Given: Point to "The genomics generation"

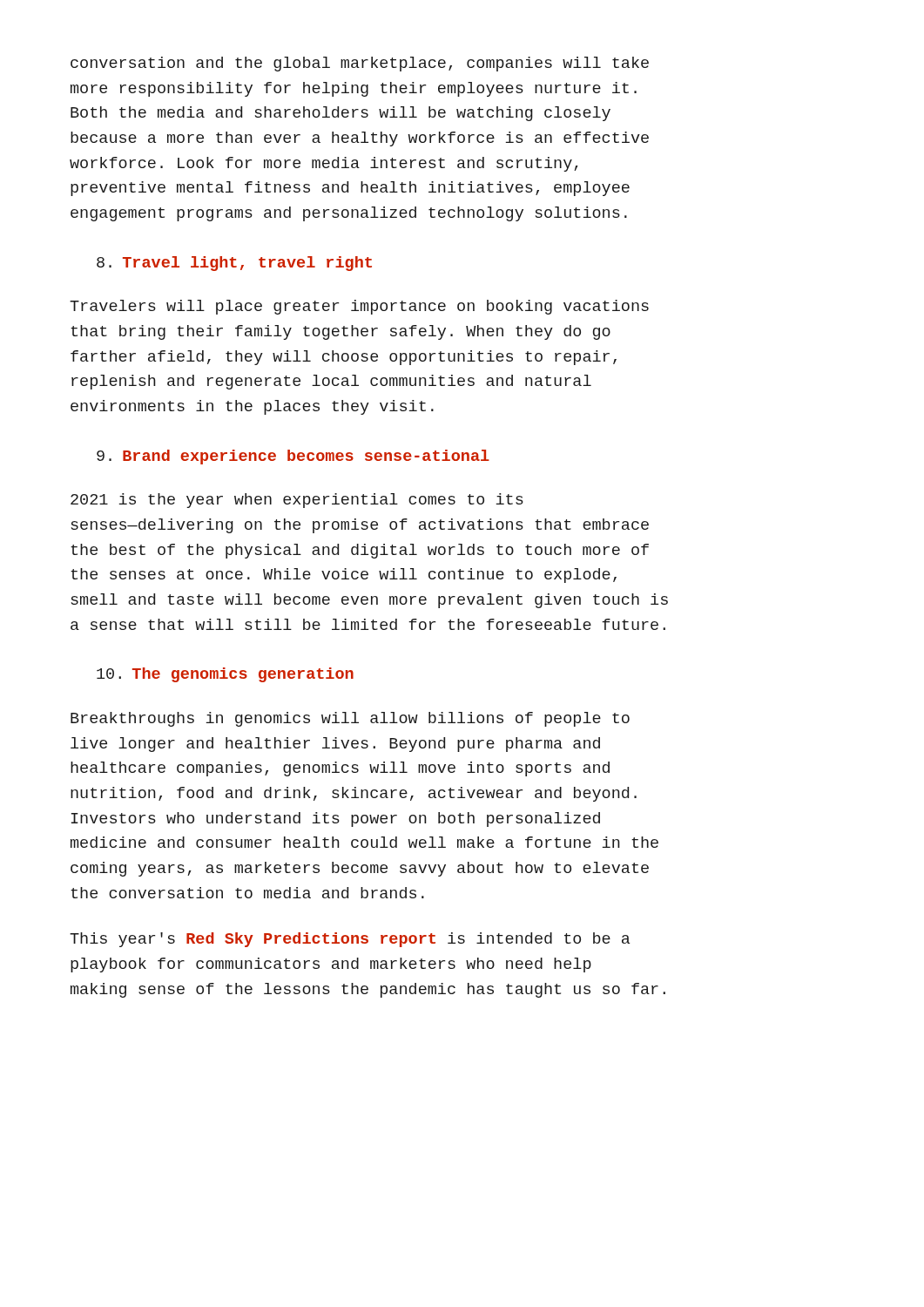Looking at the screenshot, I should click(243, 675).
